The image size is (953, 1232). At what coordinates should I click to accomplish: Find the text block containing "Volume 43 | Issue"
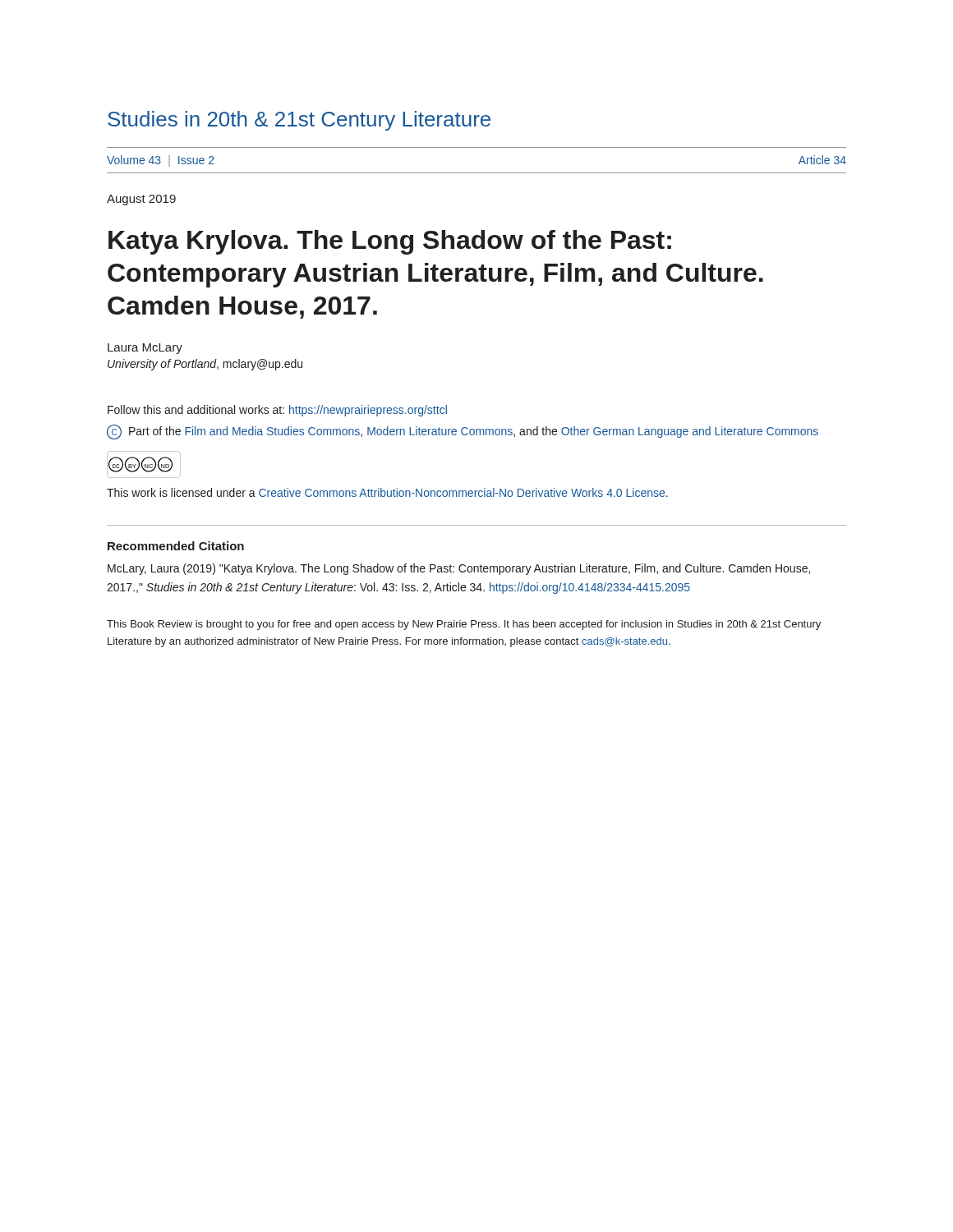[x=158, y=161]
